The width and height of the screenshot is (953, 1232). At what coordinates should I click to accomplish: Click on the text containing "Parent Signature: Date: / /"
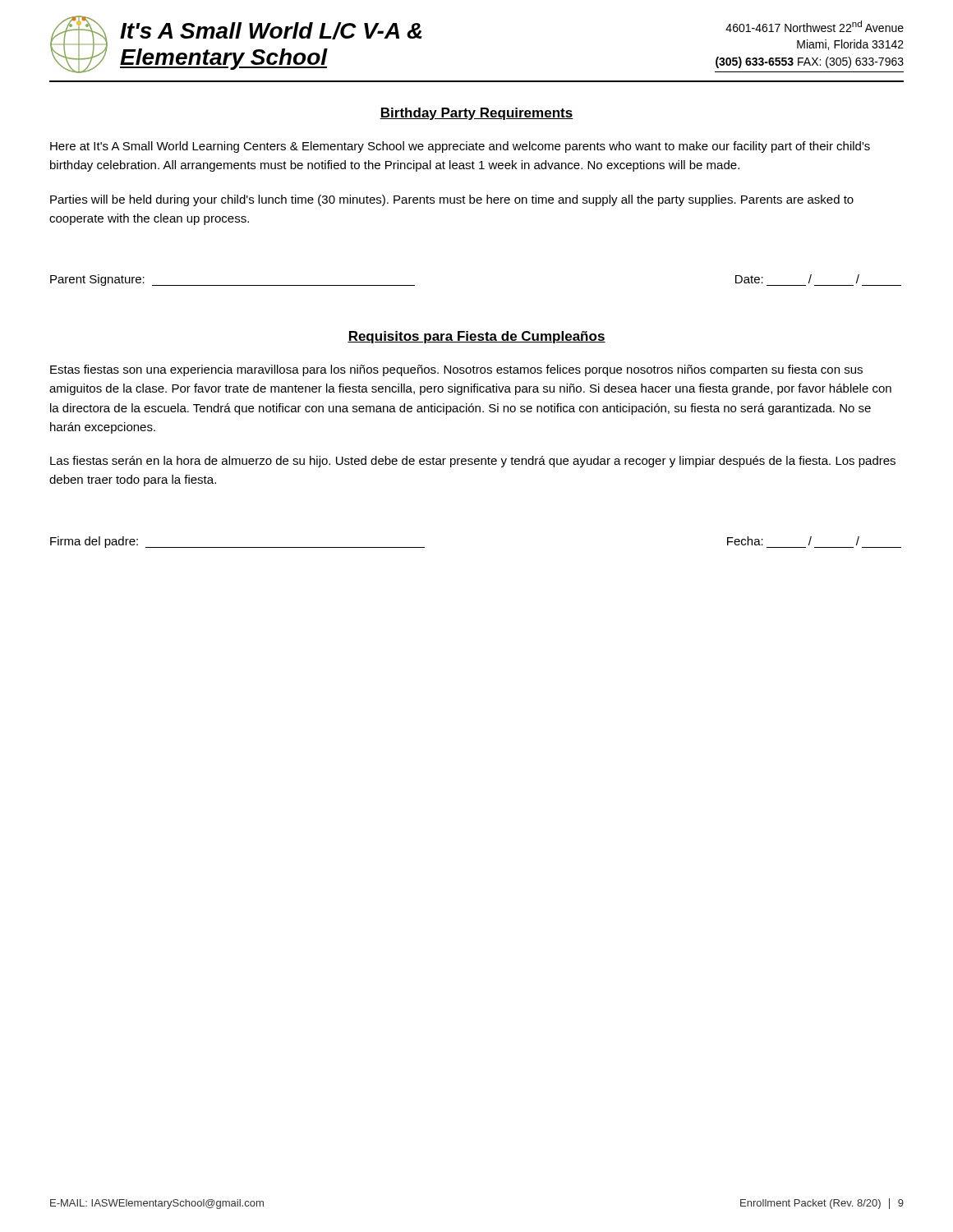click(98, 280)
